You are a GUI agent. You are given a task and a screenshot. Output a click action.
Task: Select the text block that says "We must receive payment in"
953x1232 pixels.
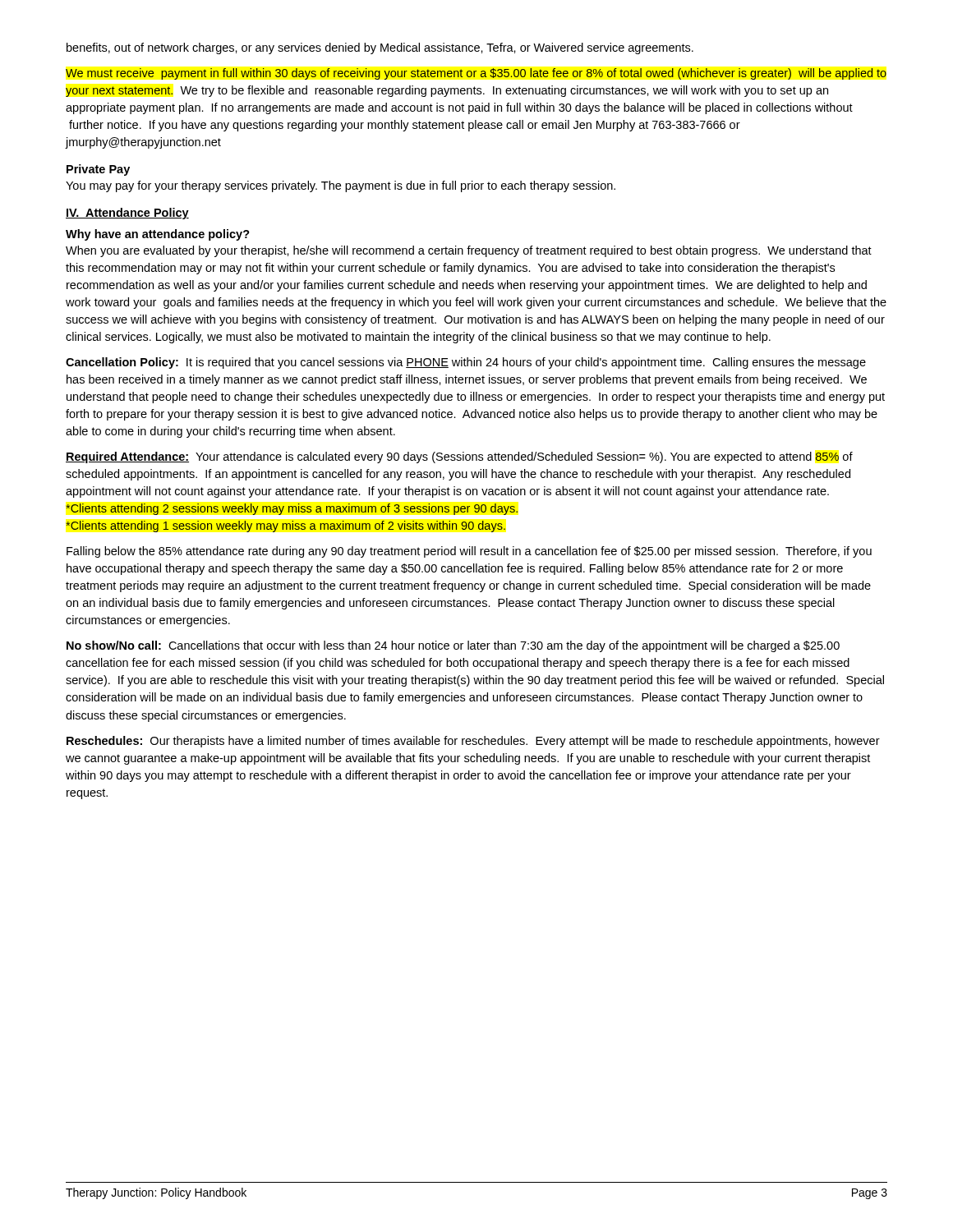(x=476, y=108)
